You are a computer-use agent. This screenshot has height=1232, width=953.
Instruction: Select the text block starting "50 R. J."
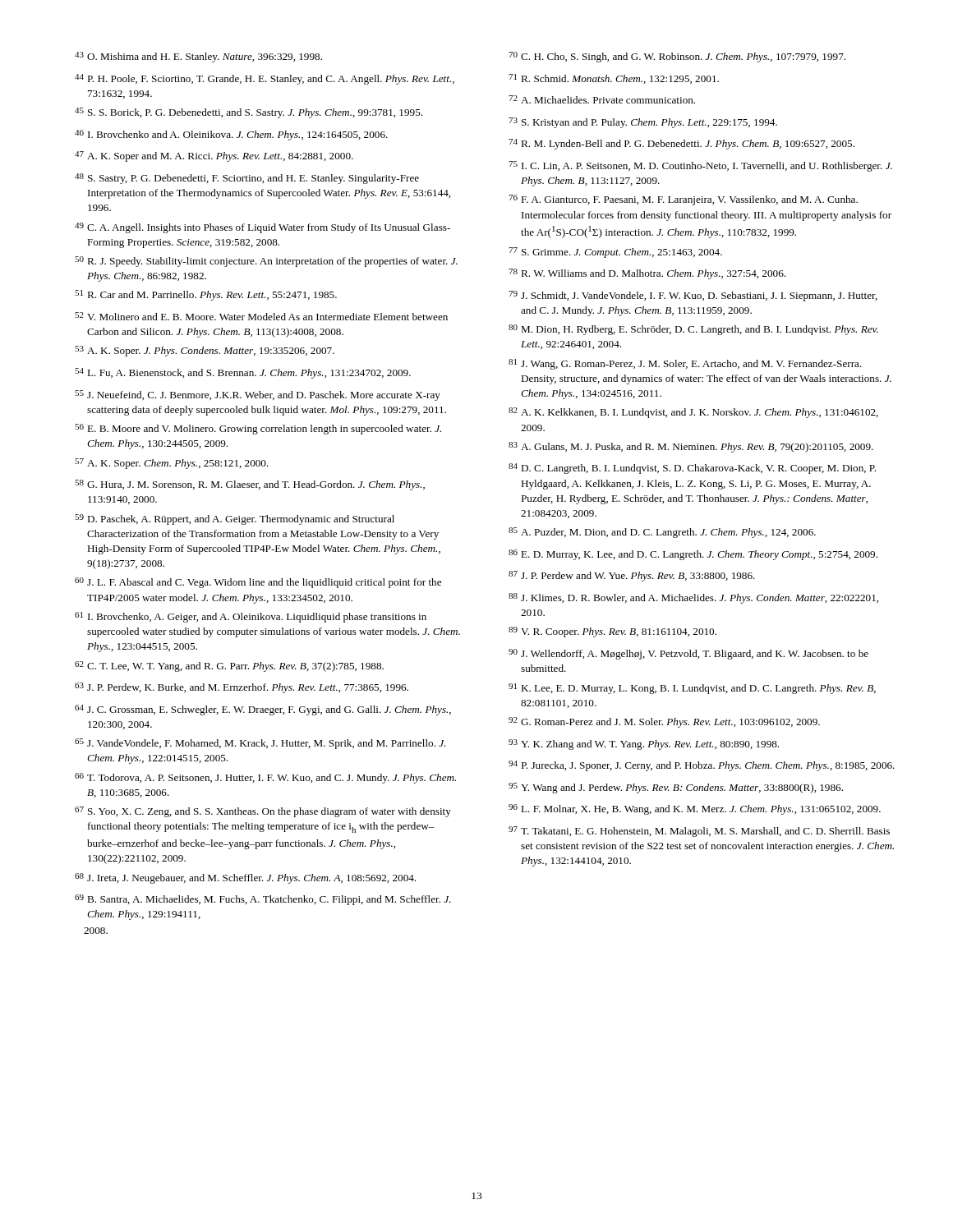(x=260, y=269)
